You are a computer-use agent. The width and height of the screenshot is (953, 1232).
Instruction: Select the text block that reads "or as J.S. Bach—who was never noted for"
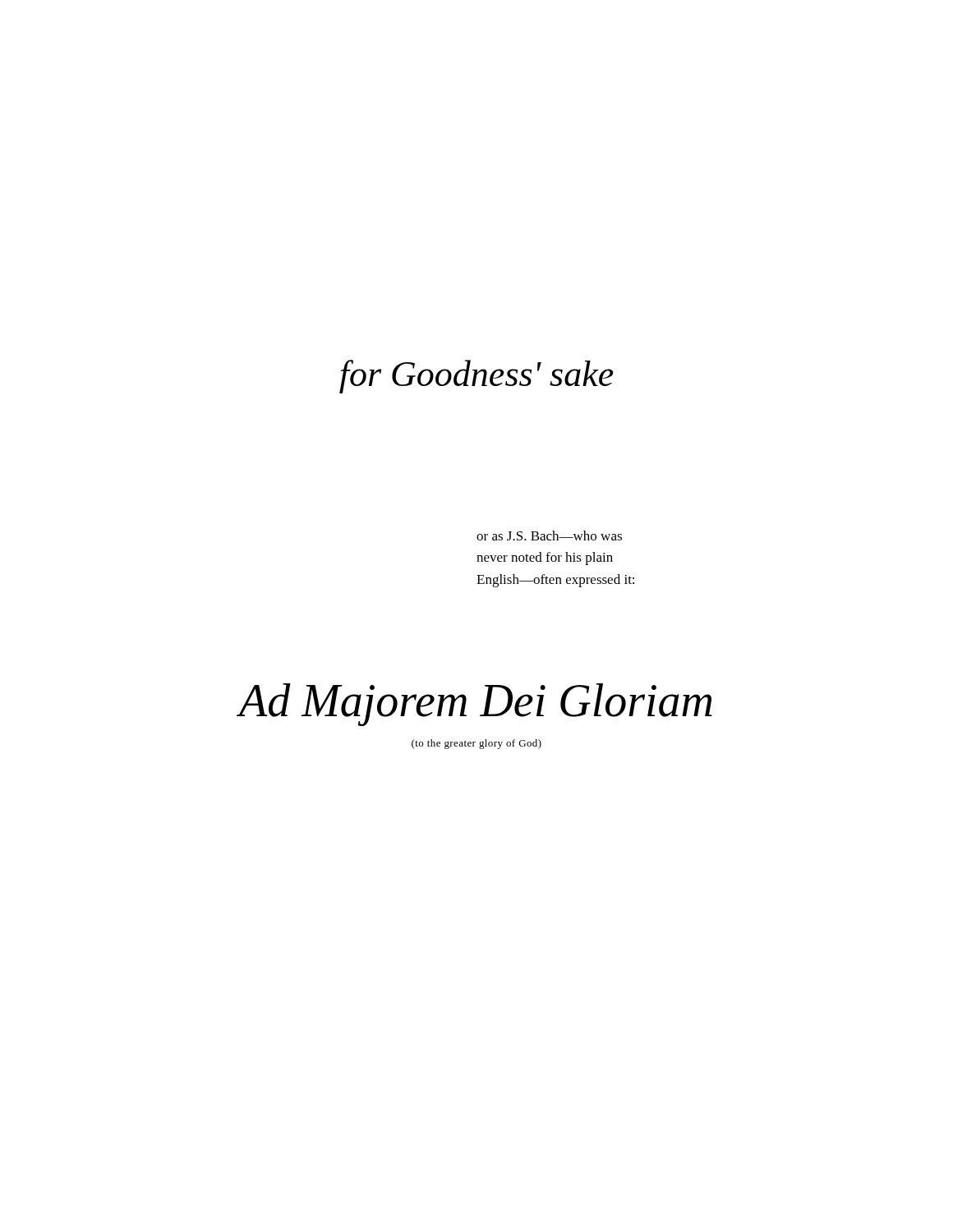point(556,558)
